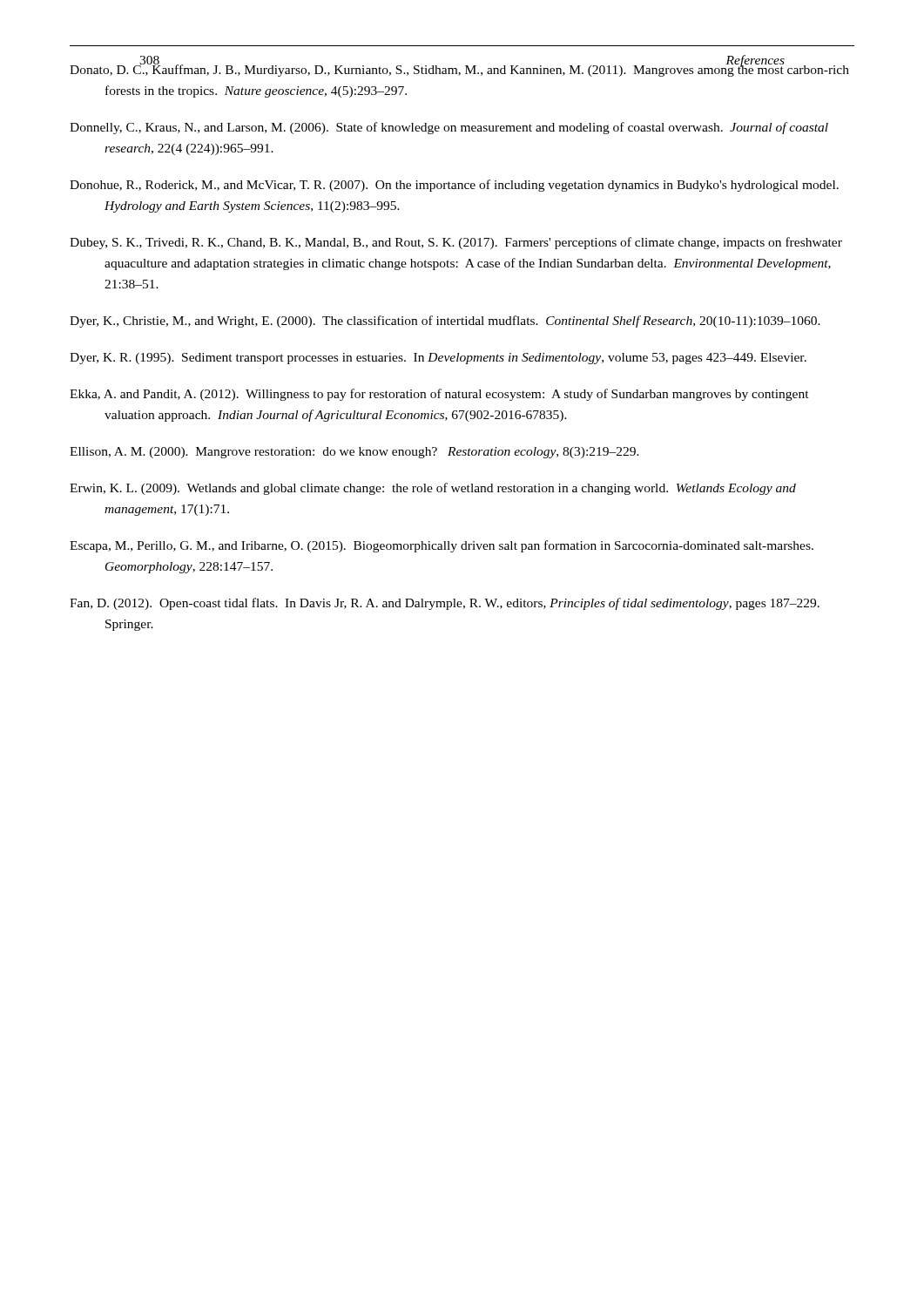Find the list item with the text "Fan, D. (2012). Open-coast"
Screen dimensions: 1307x924
click(x=445, y=613)
